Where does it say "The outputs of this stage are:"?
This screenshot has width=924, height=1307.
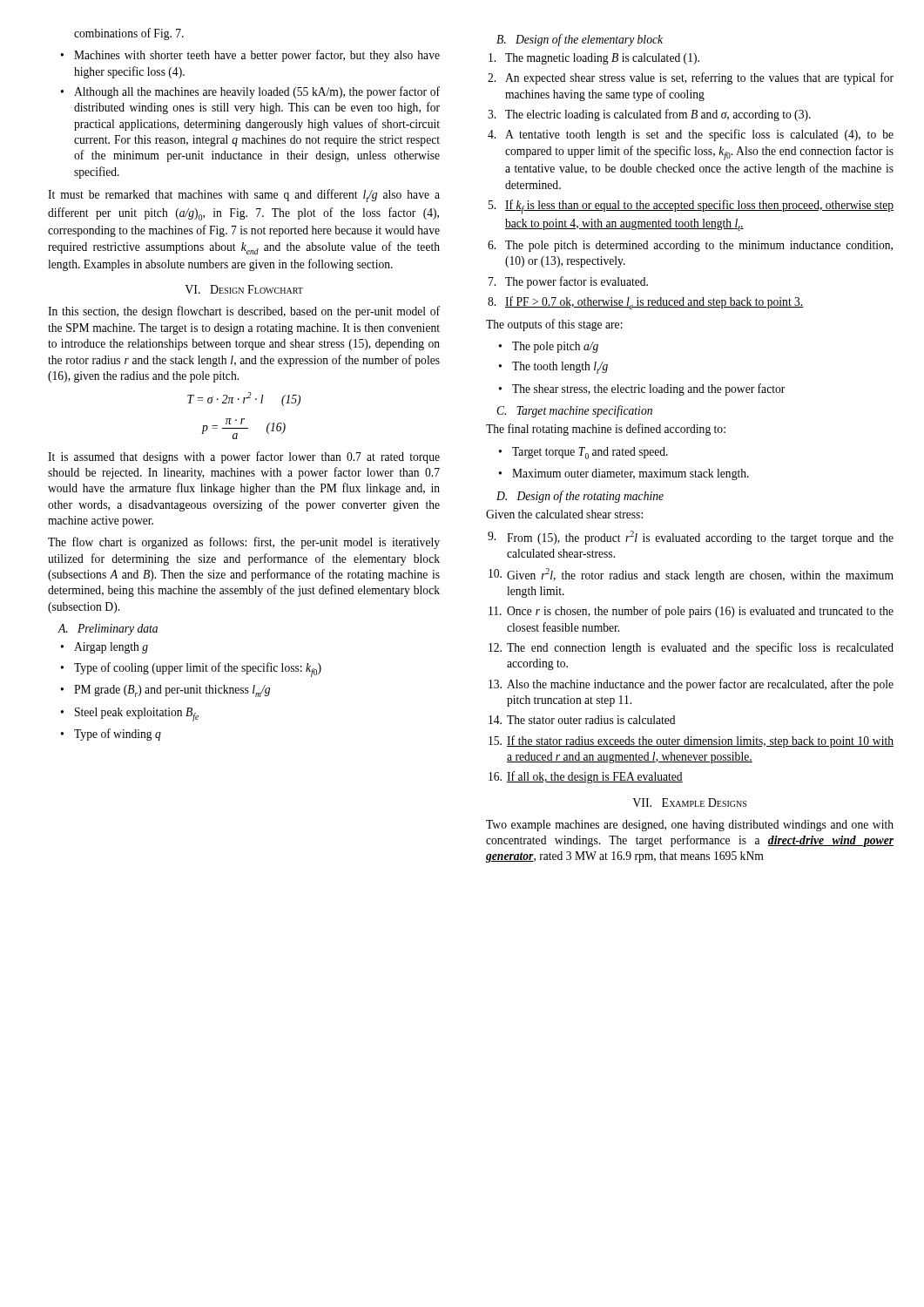(x=554, y=324)
